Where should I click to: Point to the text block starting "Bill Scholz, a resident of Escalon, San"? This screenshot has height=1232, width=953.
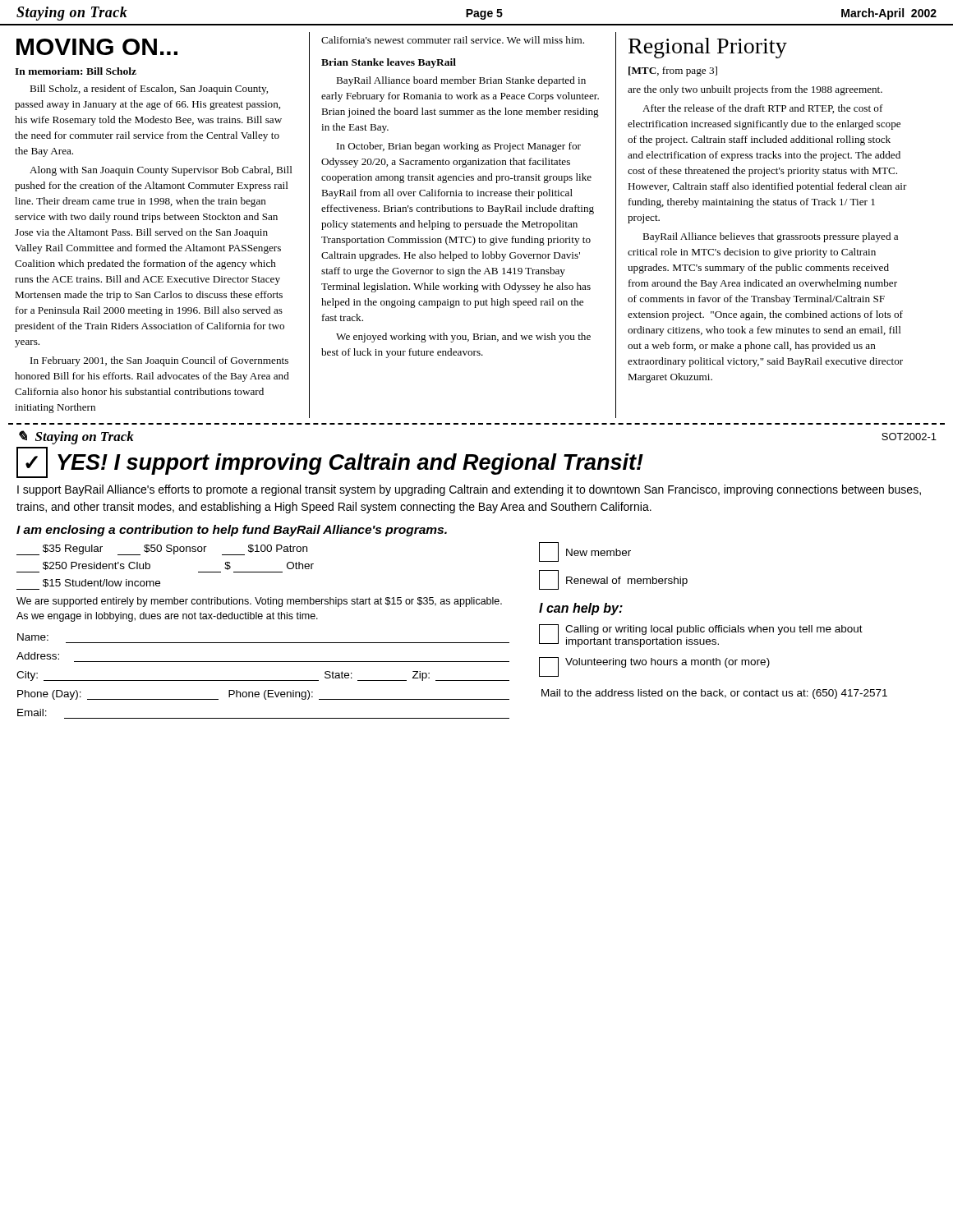[x=154, y=248]
